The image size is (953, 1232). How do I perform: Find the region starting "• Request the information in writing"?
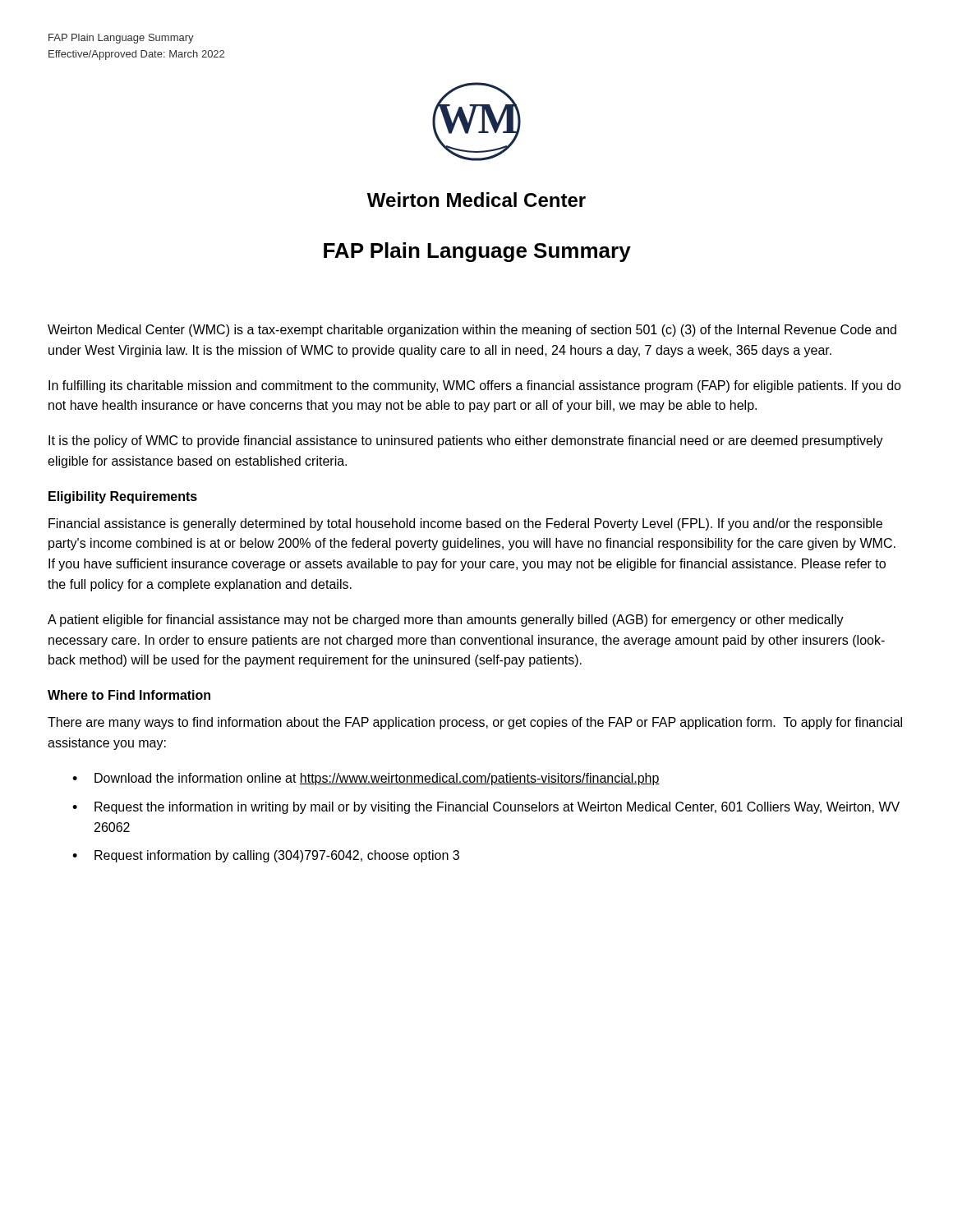489,818
